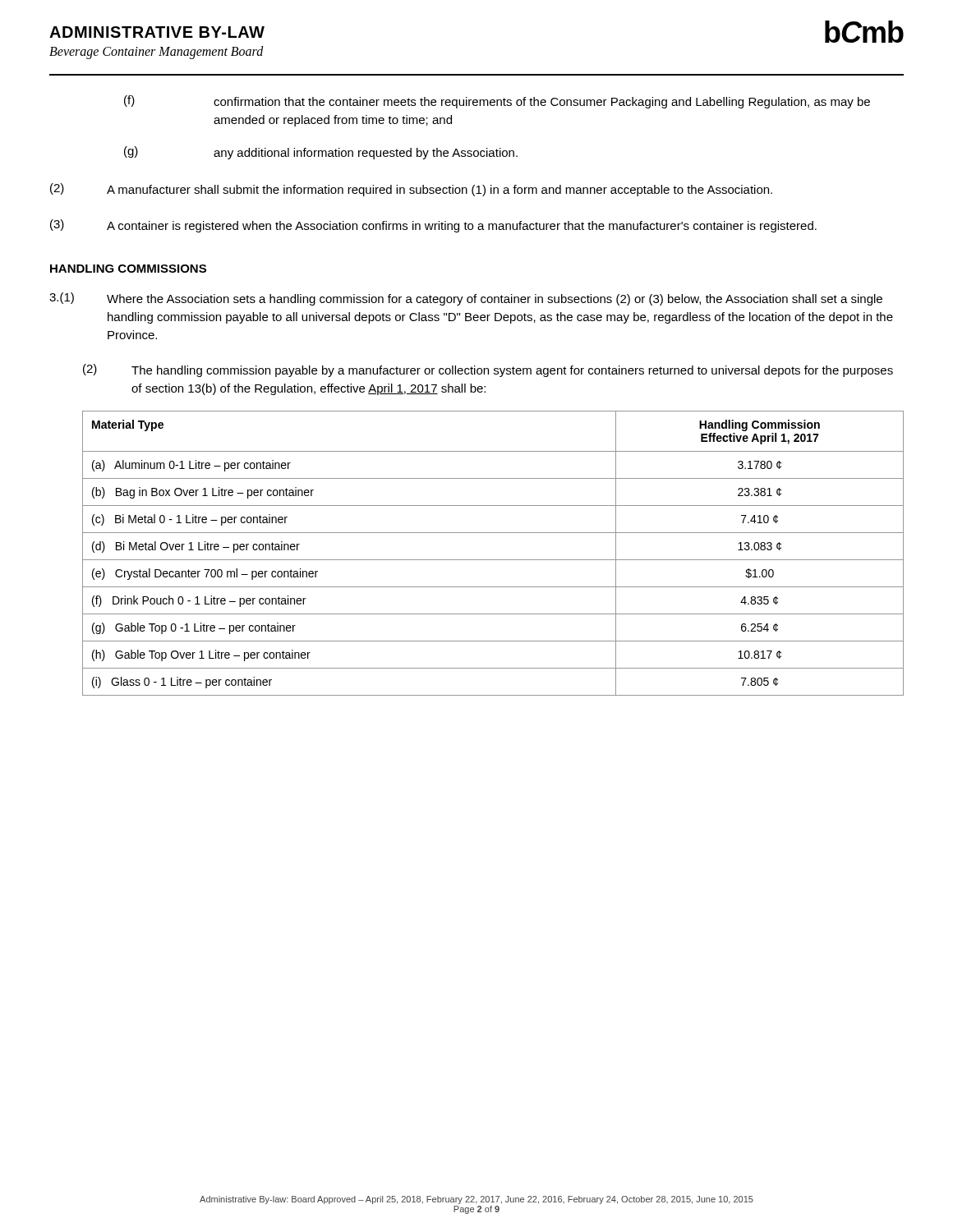Screen dimensions: 1232x953
Task: Locate the block of text that opens with "(f) confirmation that the container meets the requirements"
Action: [476, 111]
